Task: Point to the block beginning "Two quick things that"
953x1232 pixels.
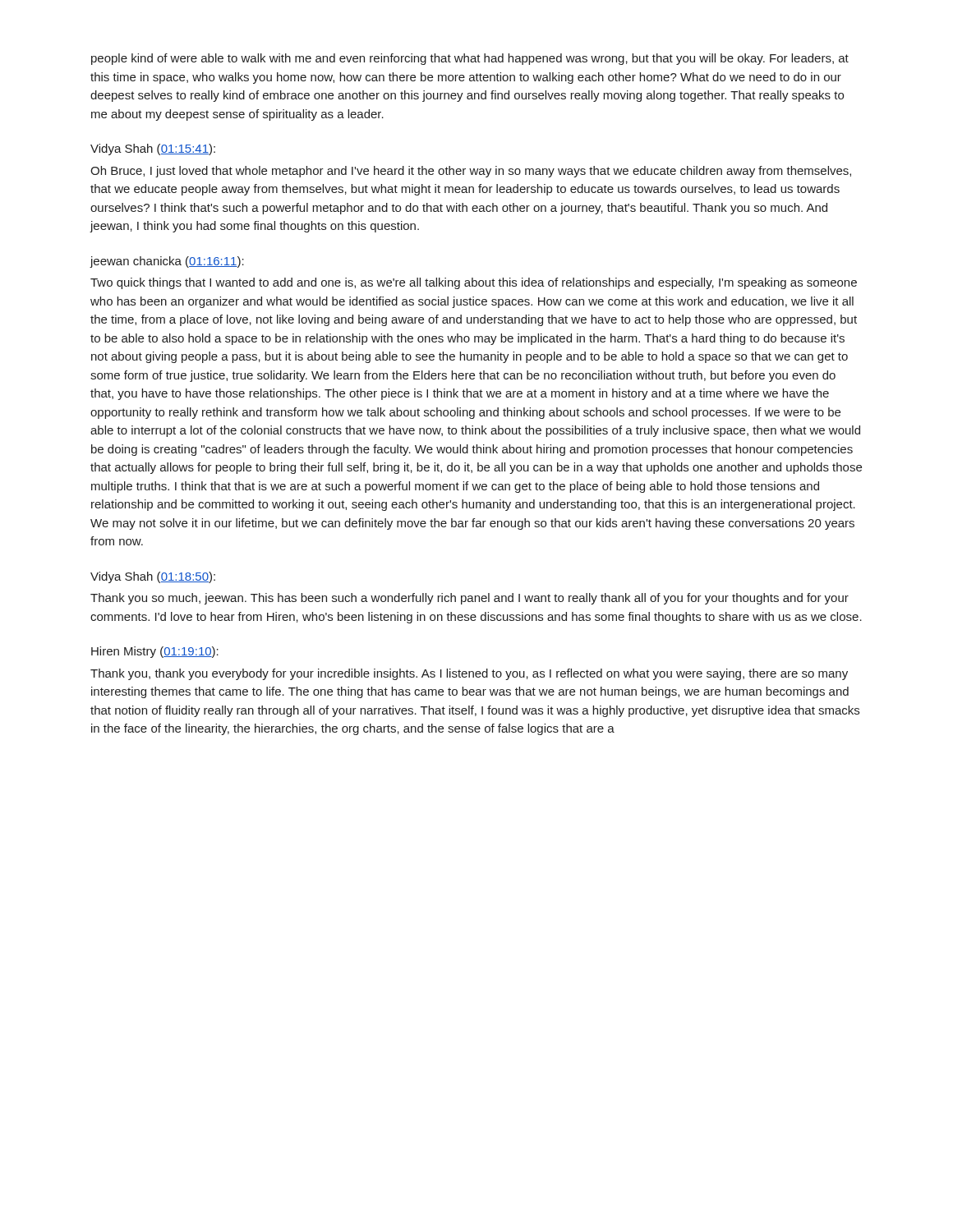Action: (476, 411)
